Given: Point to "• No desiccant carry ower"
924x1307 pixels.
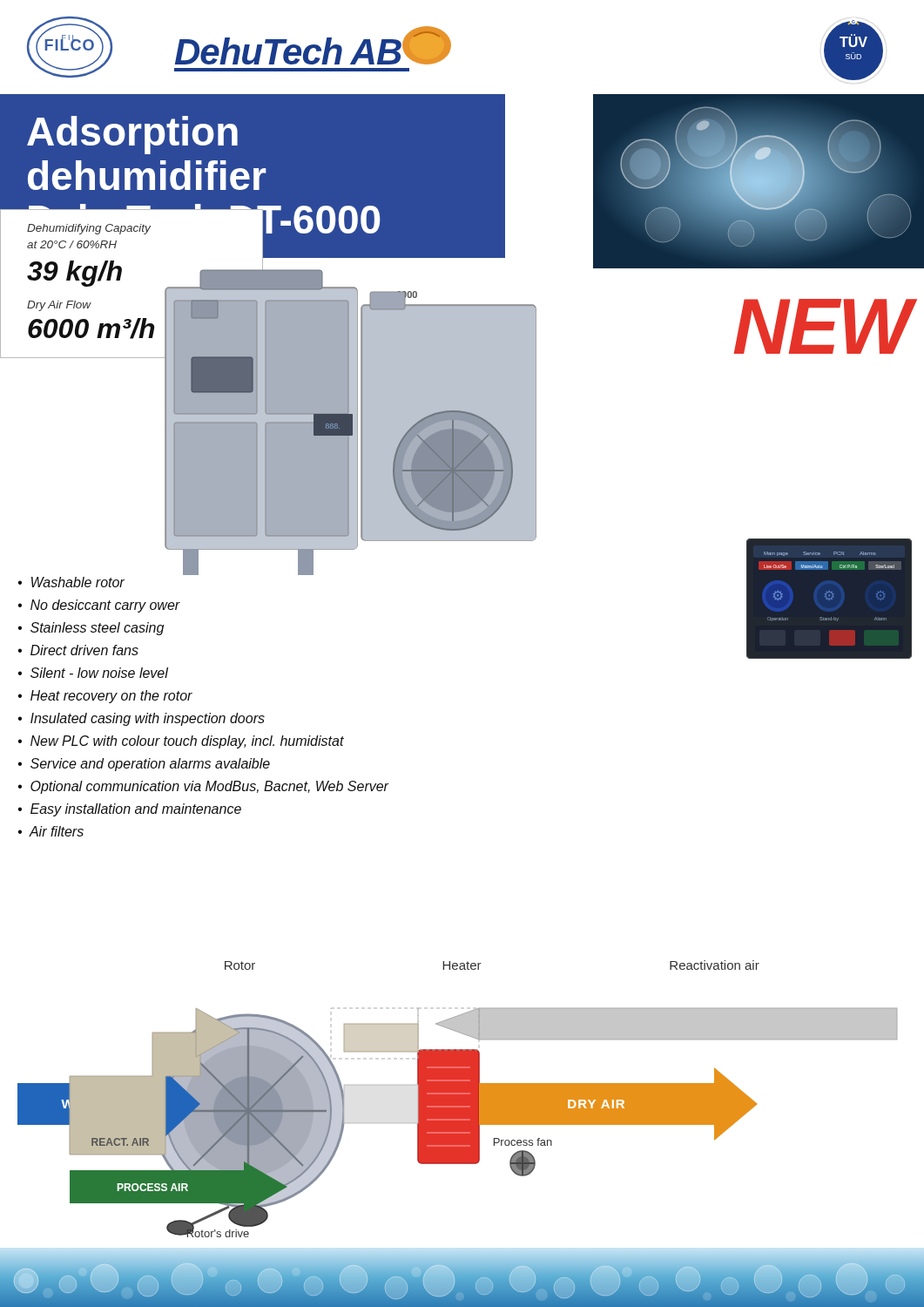Looking at the screenshot, I should [x=98, y=605].
